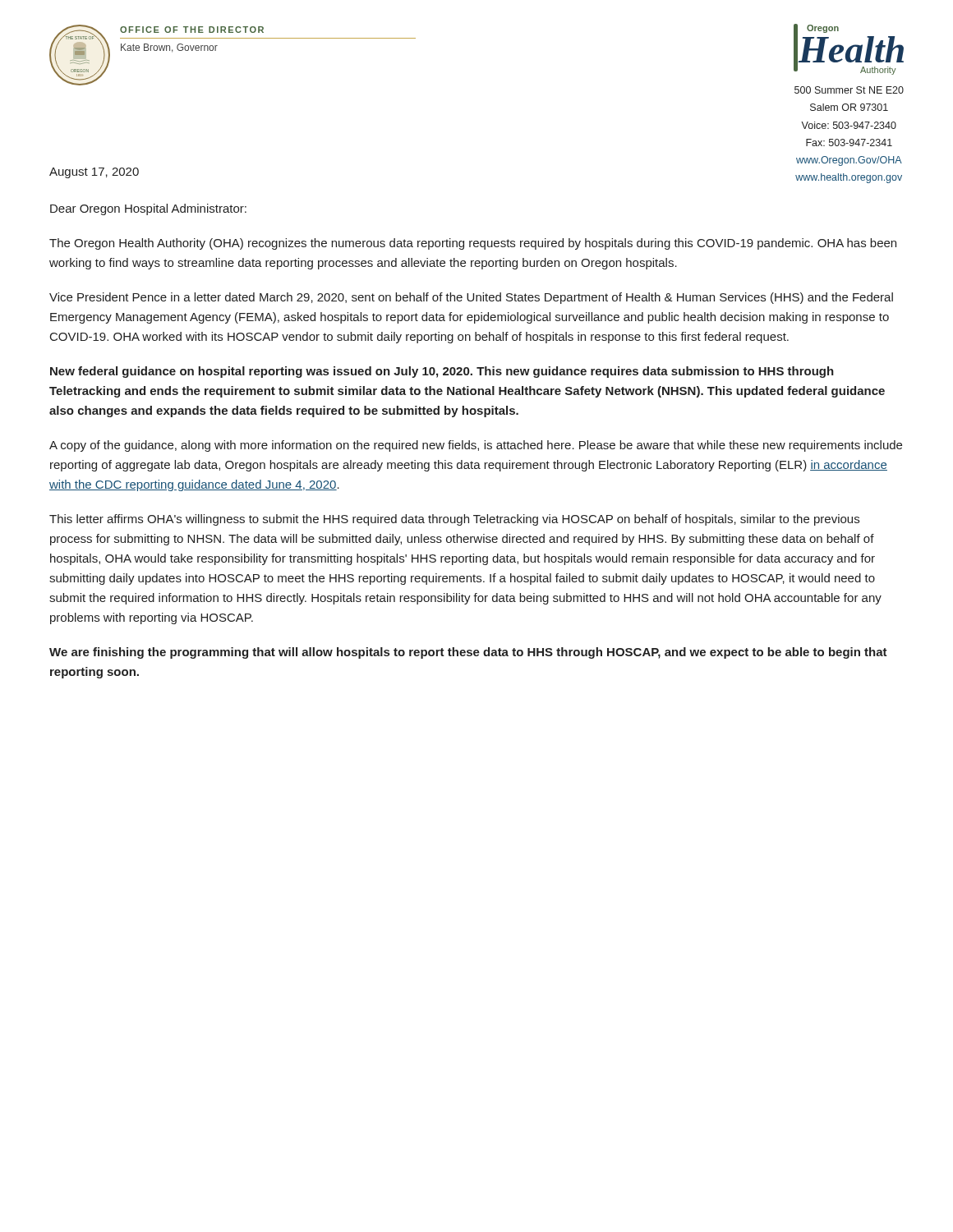This screenshot has width=953, height=1232.
Task: Find the text block with the text "Vice President Pence in a"
Action: (471, 317)
